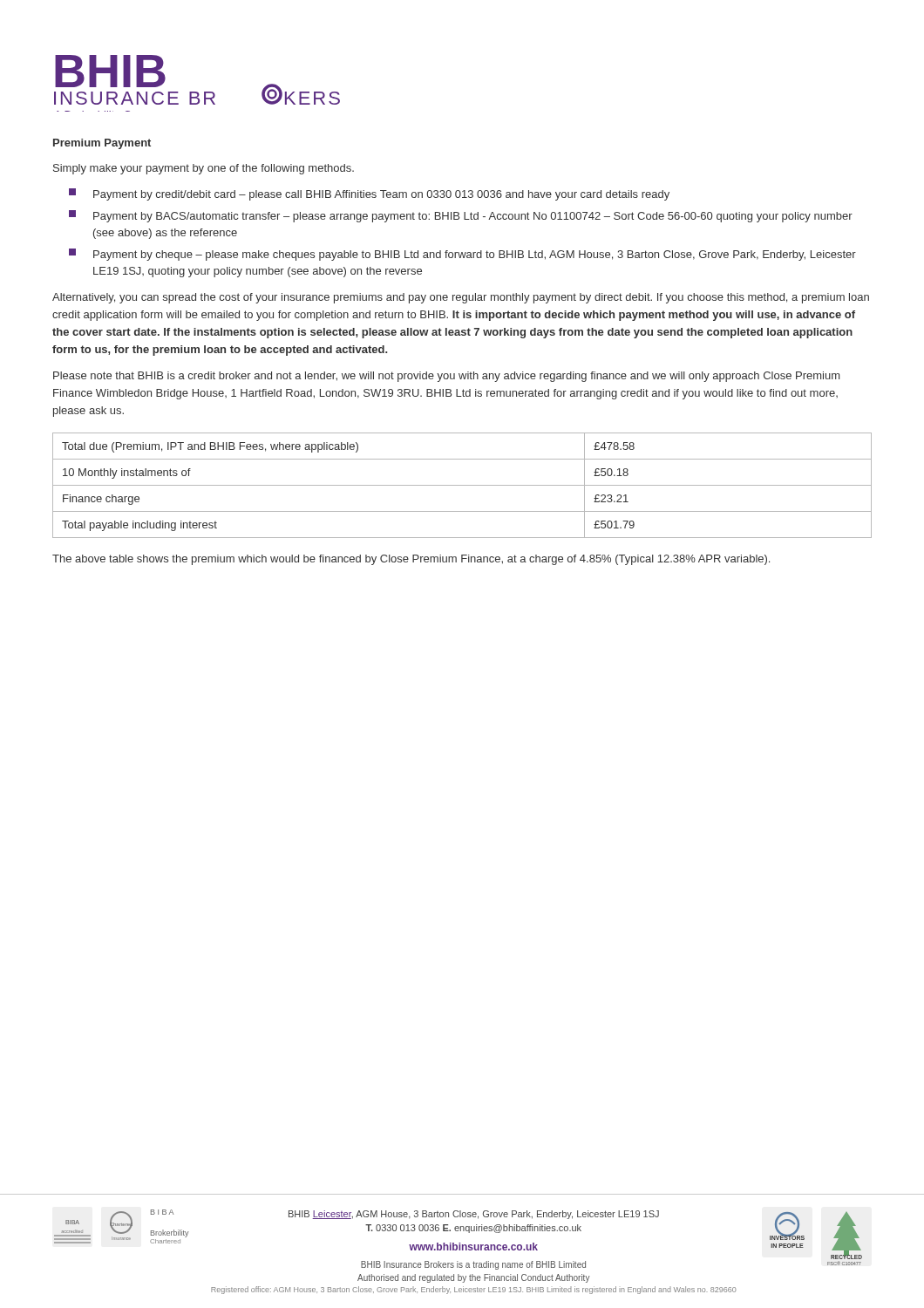
Task: Click on the text block starting "Simply make your payment by one of"
Action: point(203,168)
